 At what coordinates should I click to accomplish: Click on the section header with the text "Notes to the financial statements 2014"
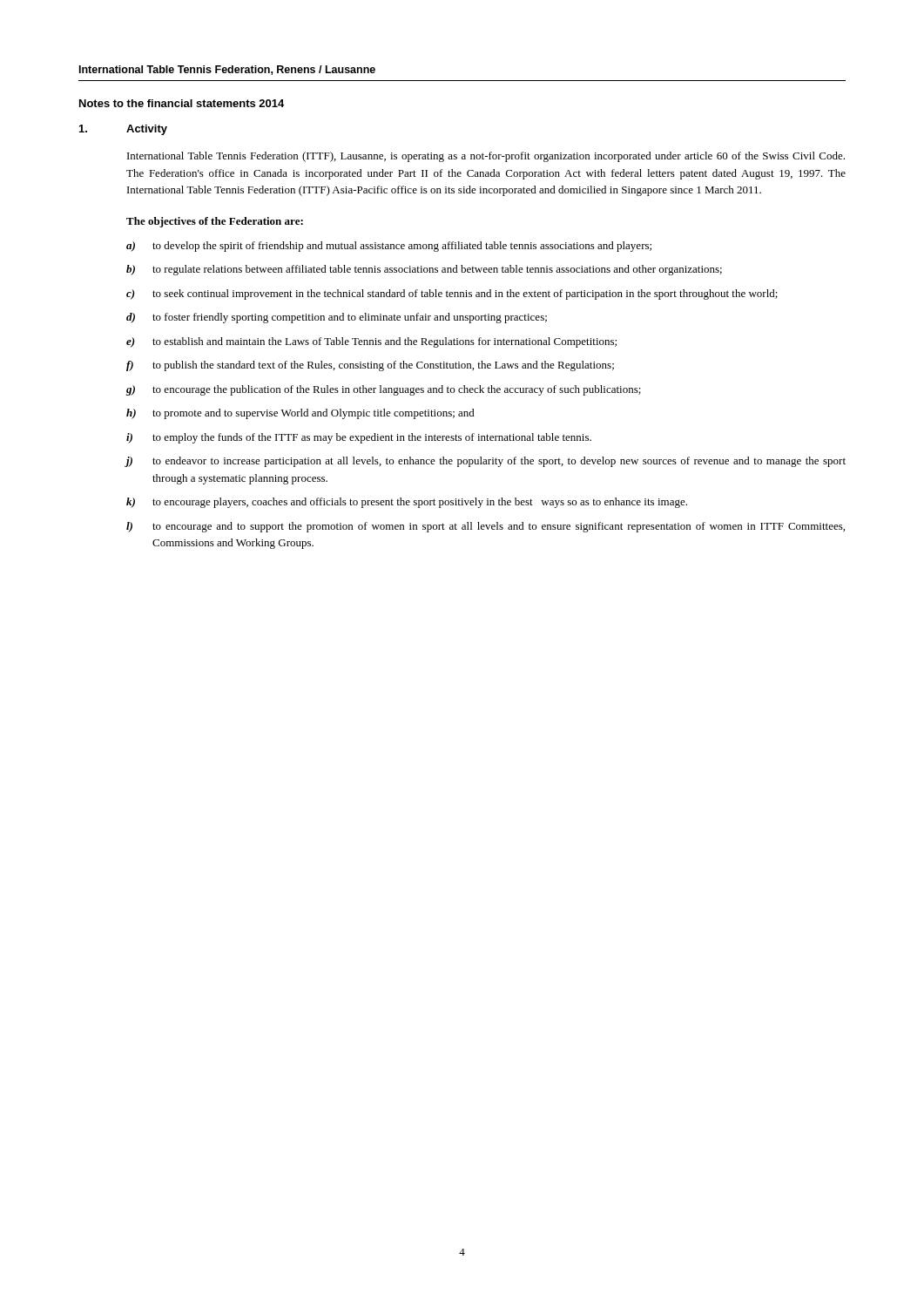pyautogui.click(x=181, y=103)
